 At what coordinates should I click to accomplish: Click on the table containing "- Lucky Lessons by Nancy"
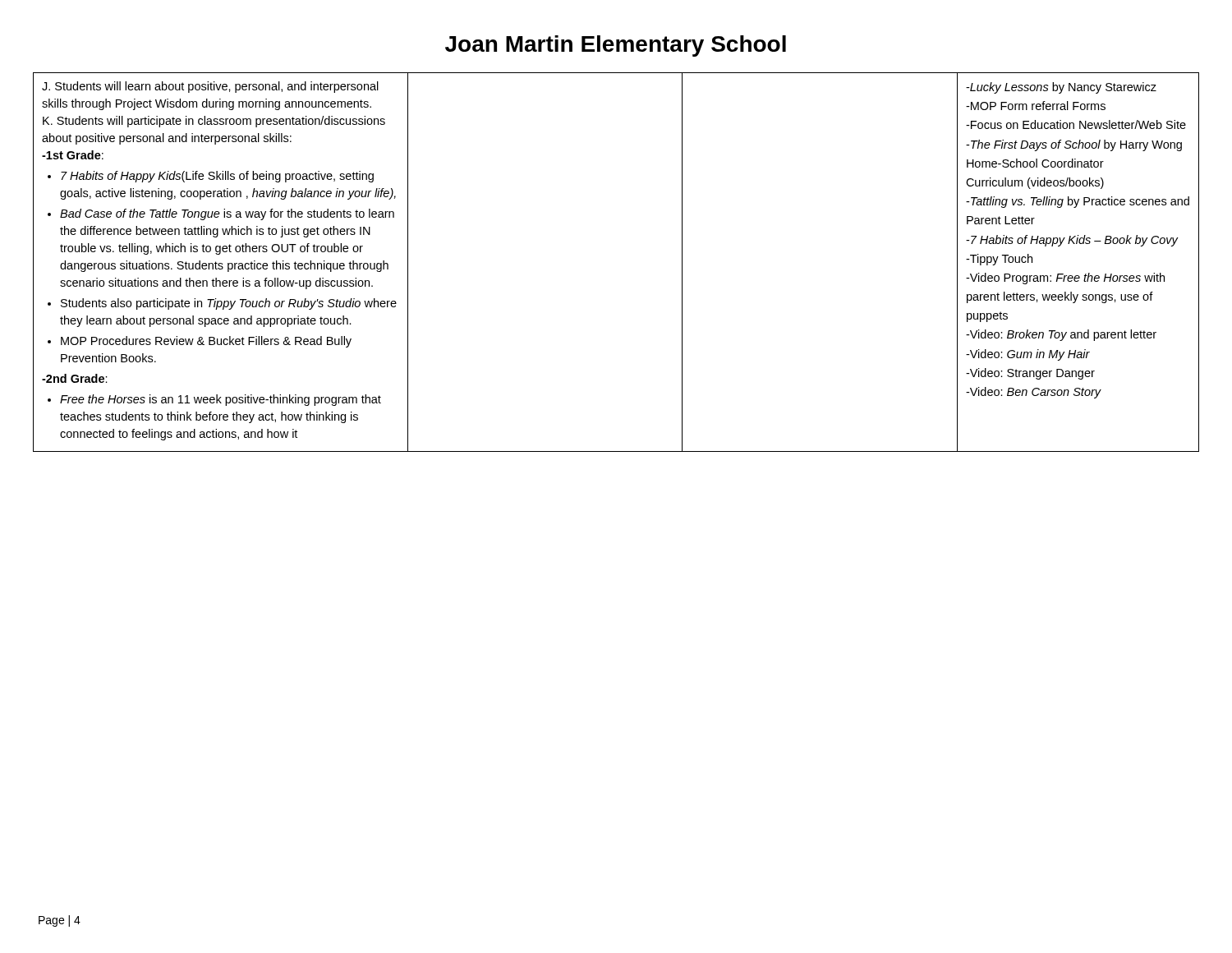(616, 262)
